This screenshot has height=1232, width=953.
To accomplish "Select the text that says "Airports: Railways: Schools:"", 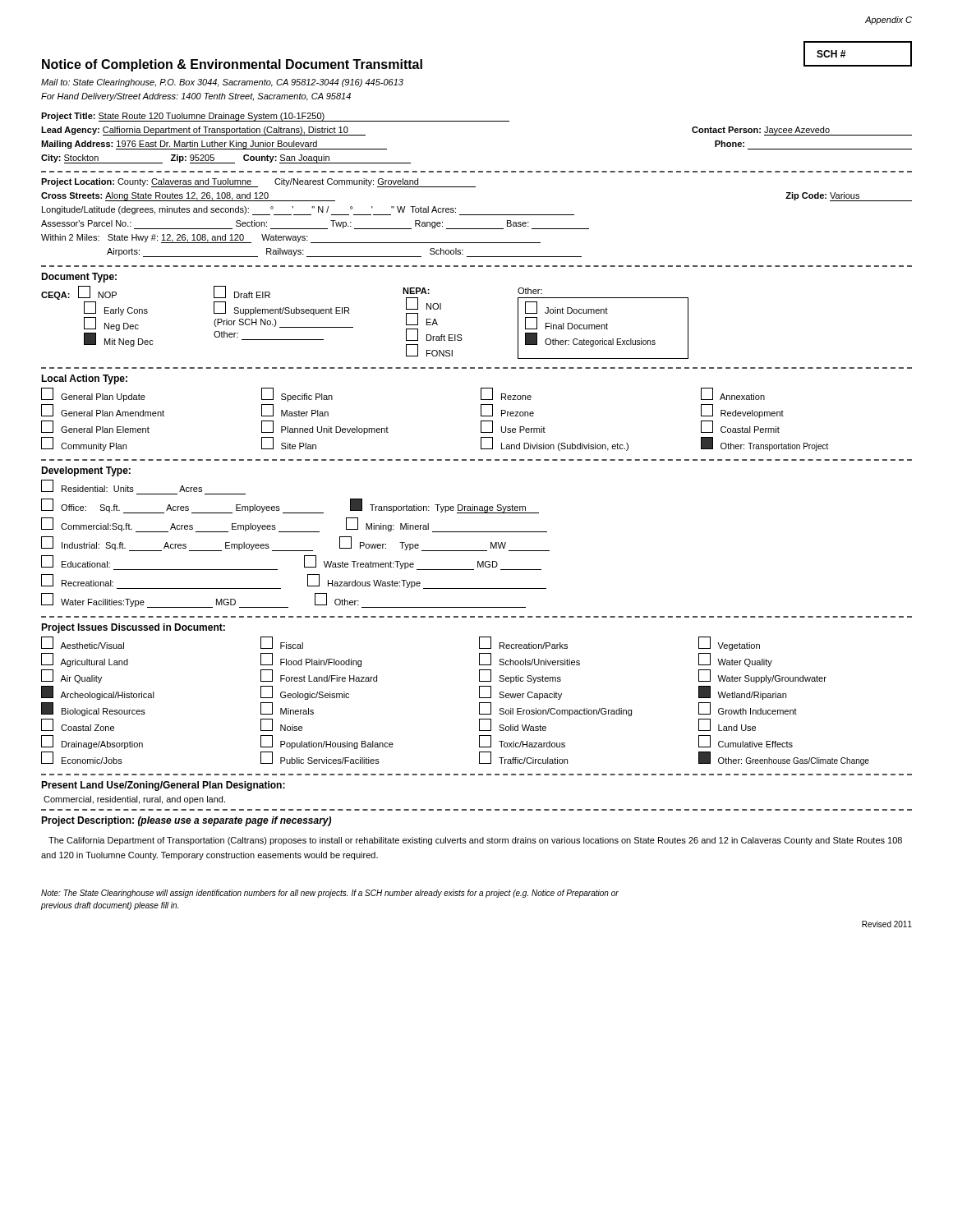I will 344,252.
